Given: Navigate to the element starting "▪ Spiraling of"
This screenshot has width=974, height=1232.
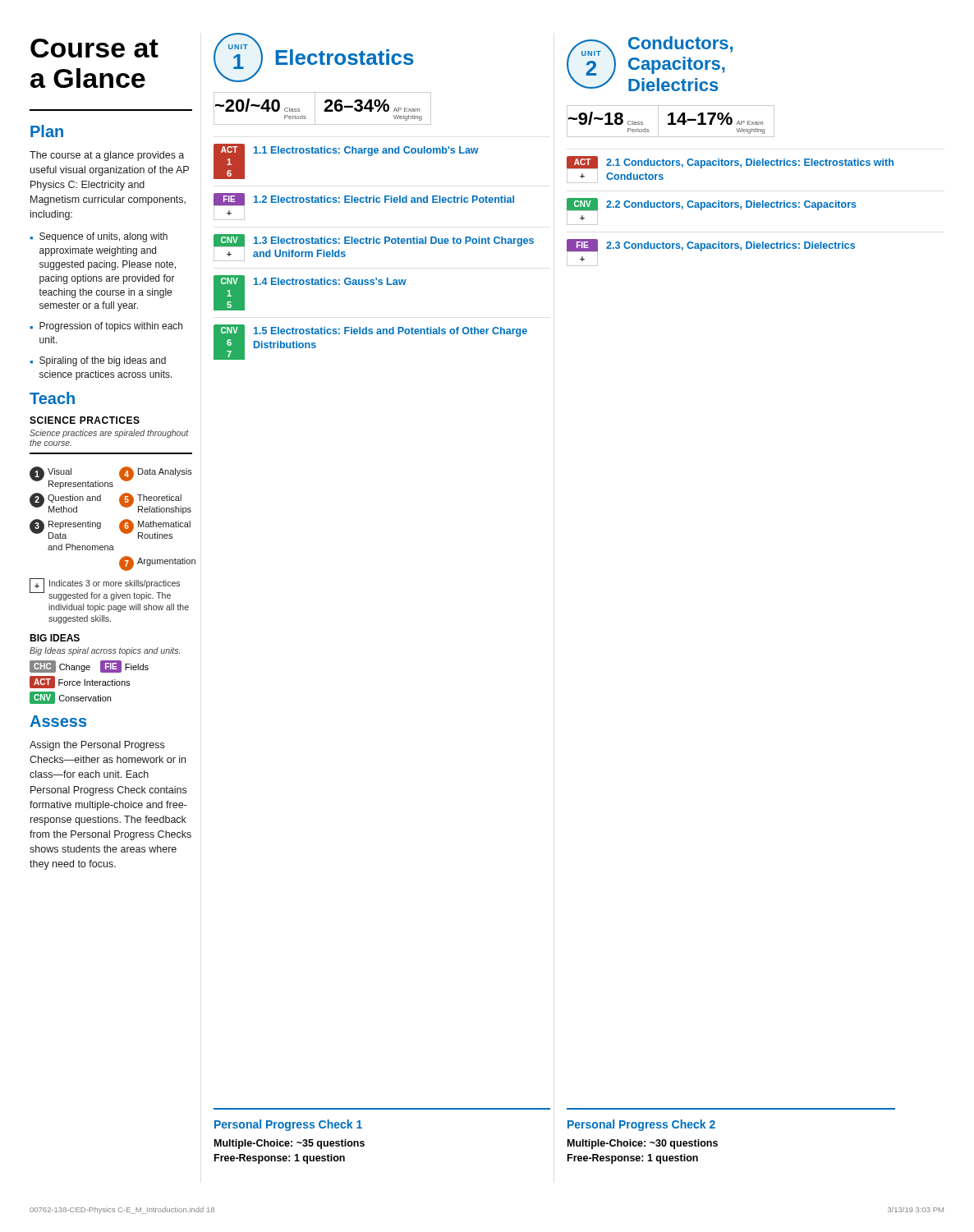Looking at the screenshot, I should coord(111,368).
